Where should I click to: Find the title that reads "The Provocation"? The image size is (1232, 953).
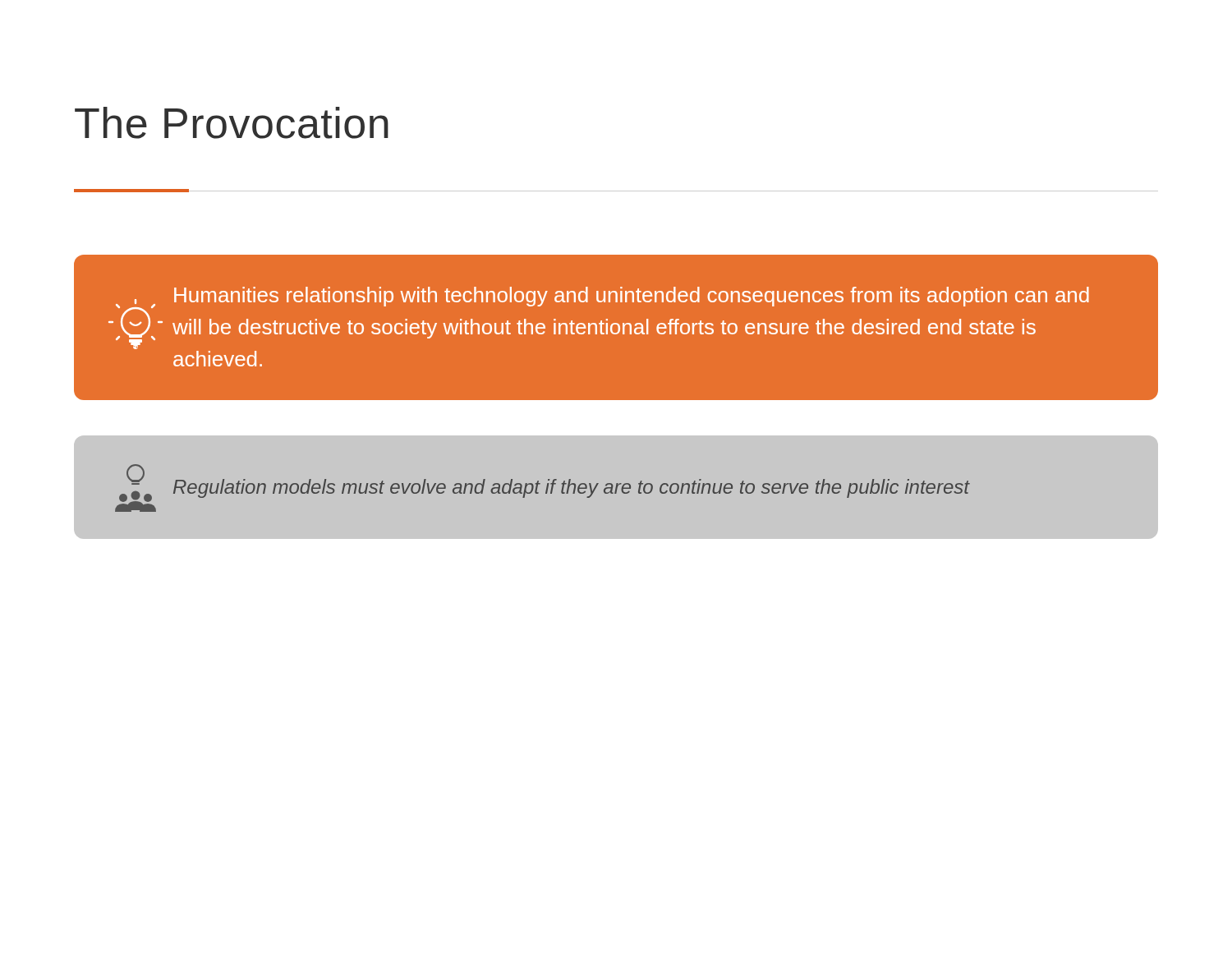tap(232, 123)
